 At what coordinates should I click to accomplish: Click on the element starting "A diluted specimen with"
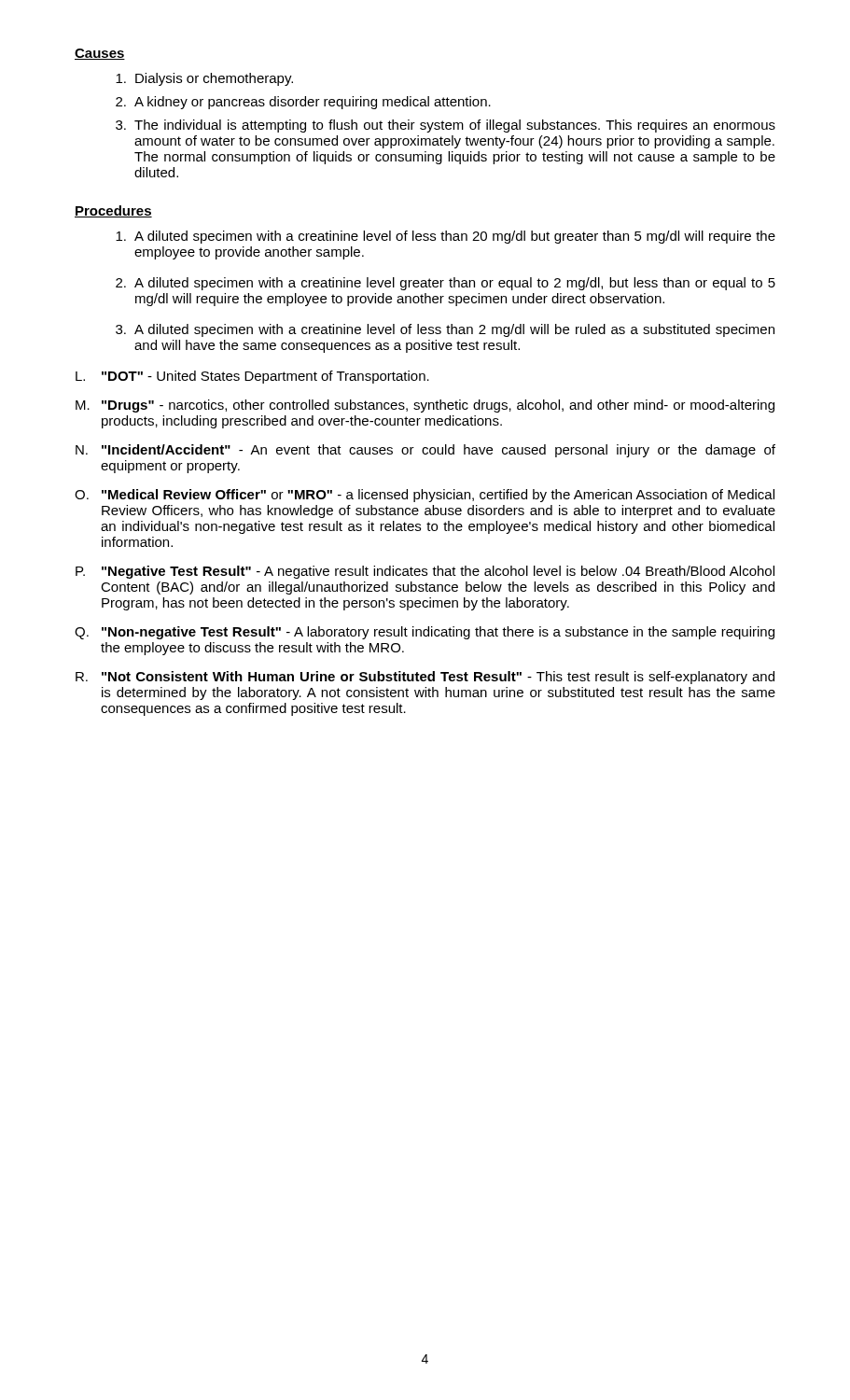[439, 244]
